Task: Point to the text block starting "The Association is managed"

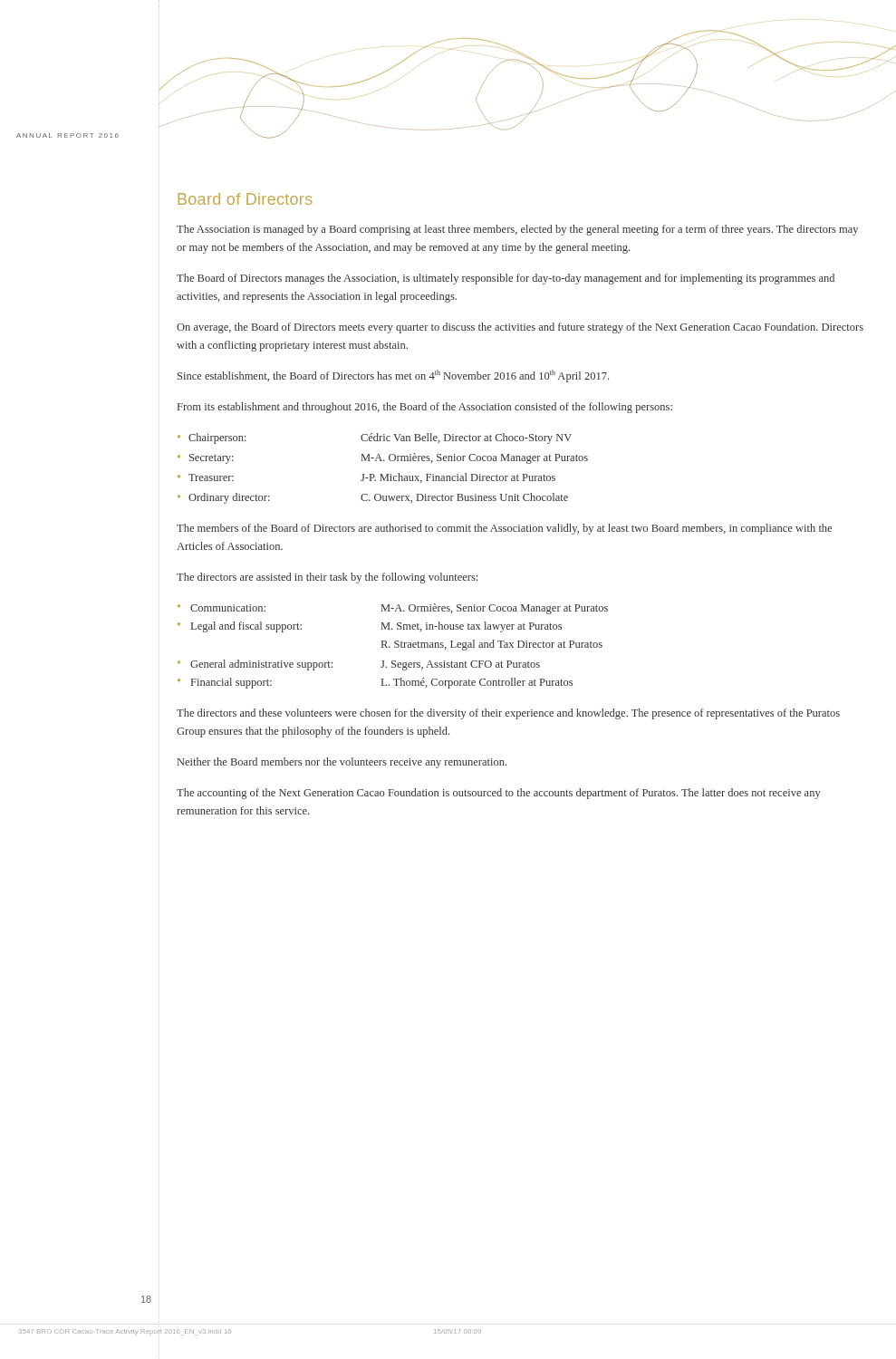Action: click(518, 238)
